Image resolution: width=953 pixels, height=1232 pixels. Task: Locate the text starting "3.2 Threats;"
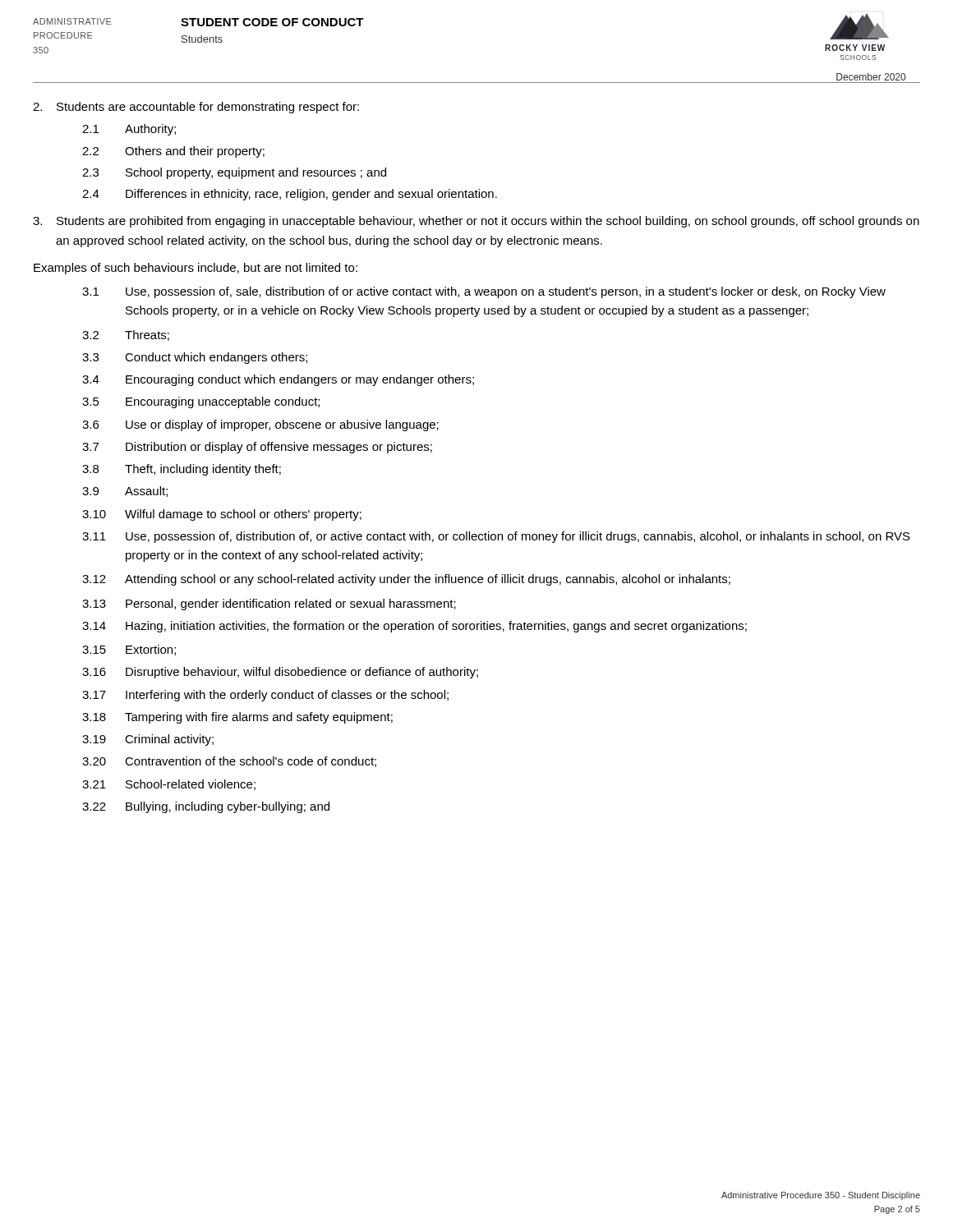coord(126,334)
